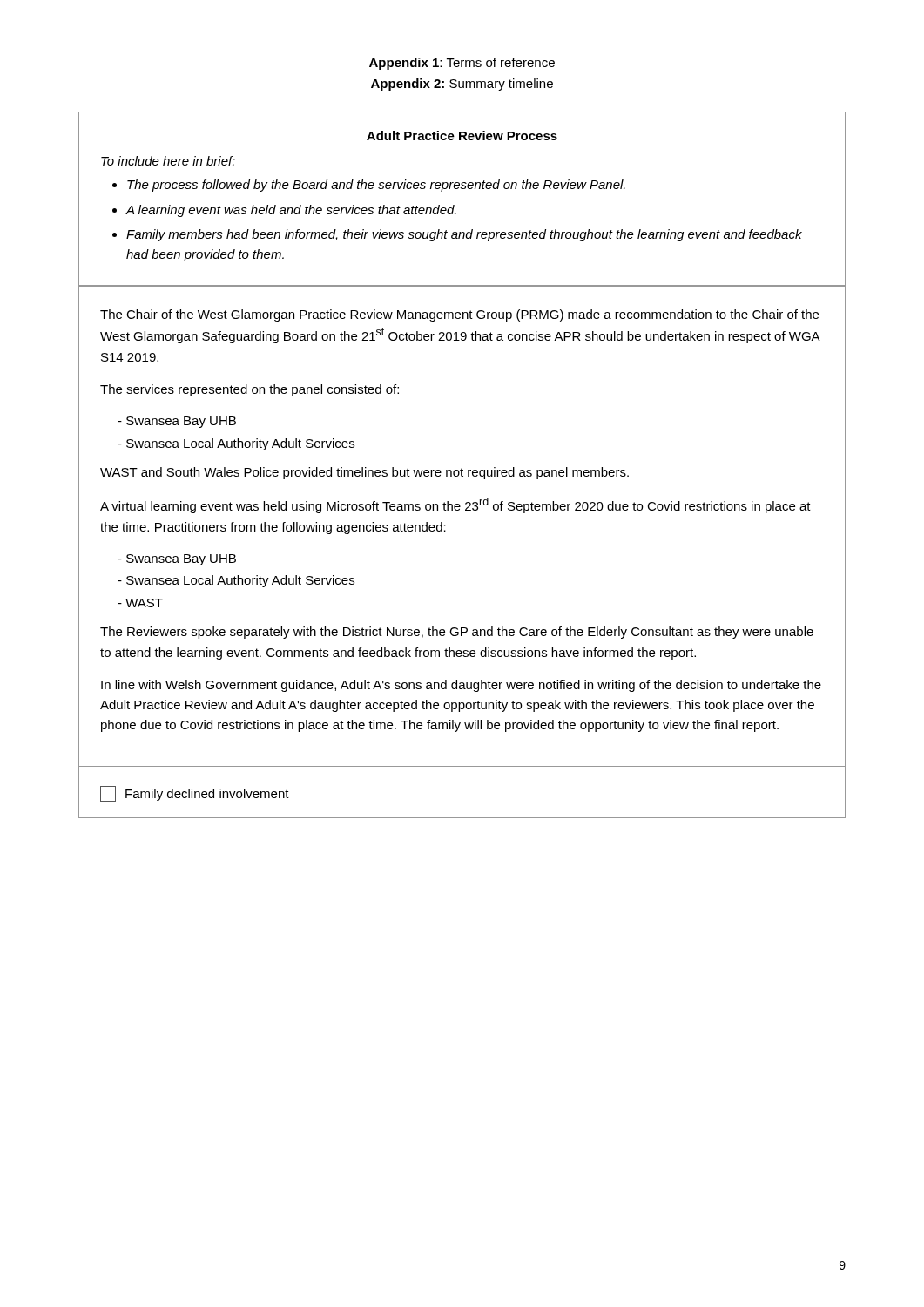Locate a section header
The width and height of the screenshot is (924, 1307).
coord(462,135)
